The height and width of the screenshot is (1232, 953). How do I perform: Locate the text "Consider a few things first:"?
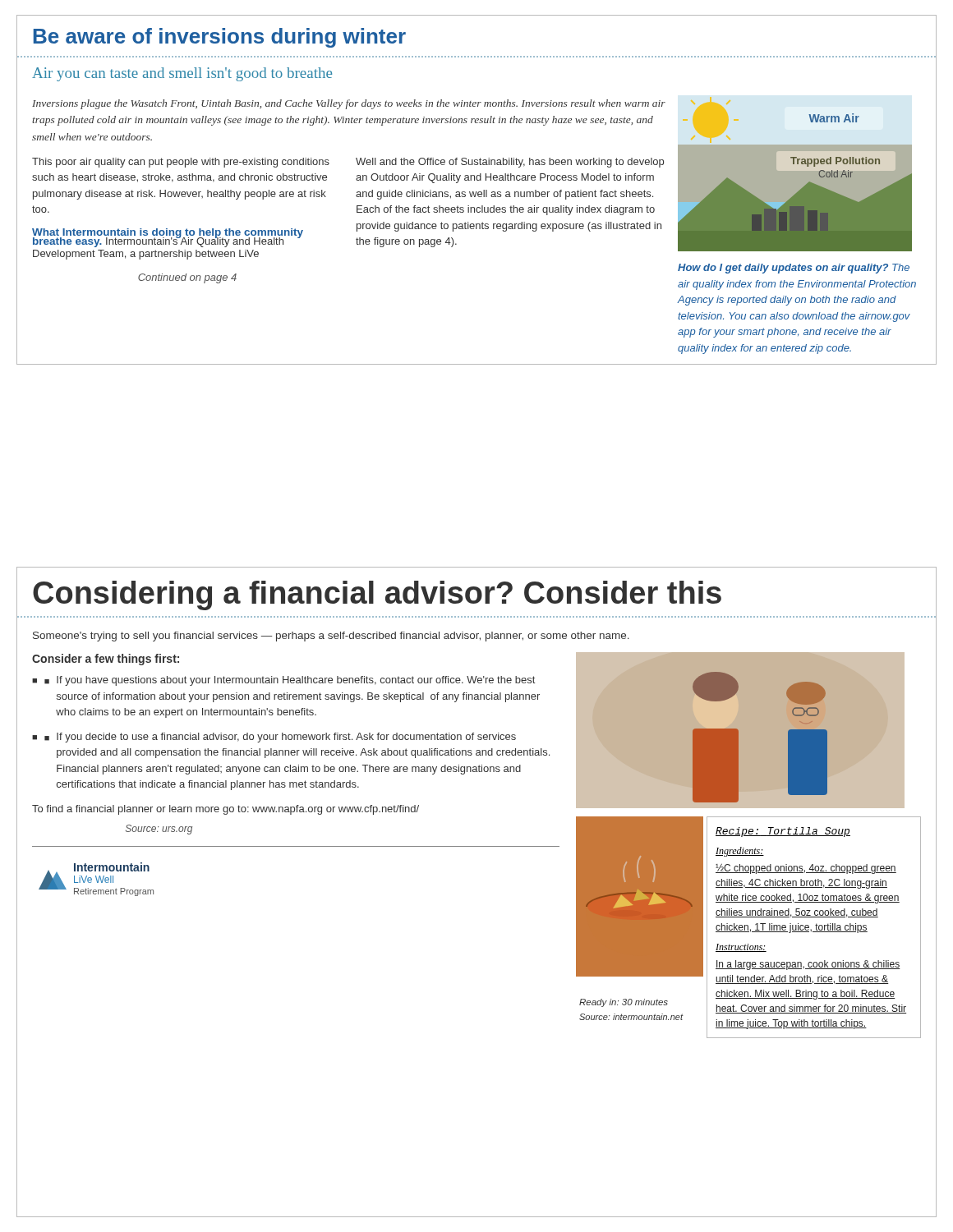[x=106, y=660]
